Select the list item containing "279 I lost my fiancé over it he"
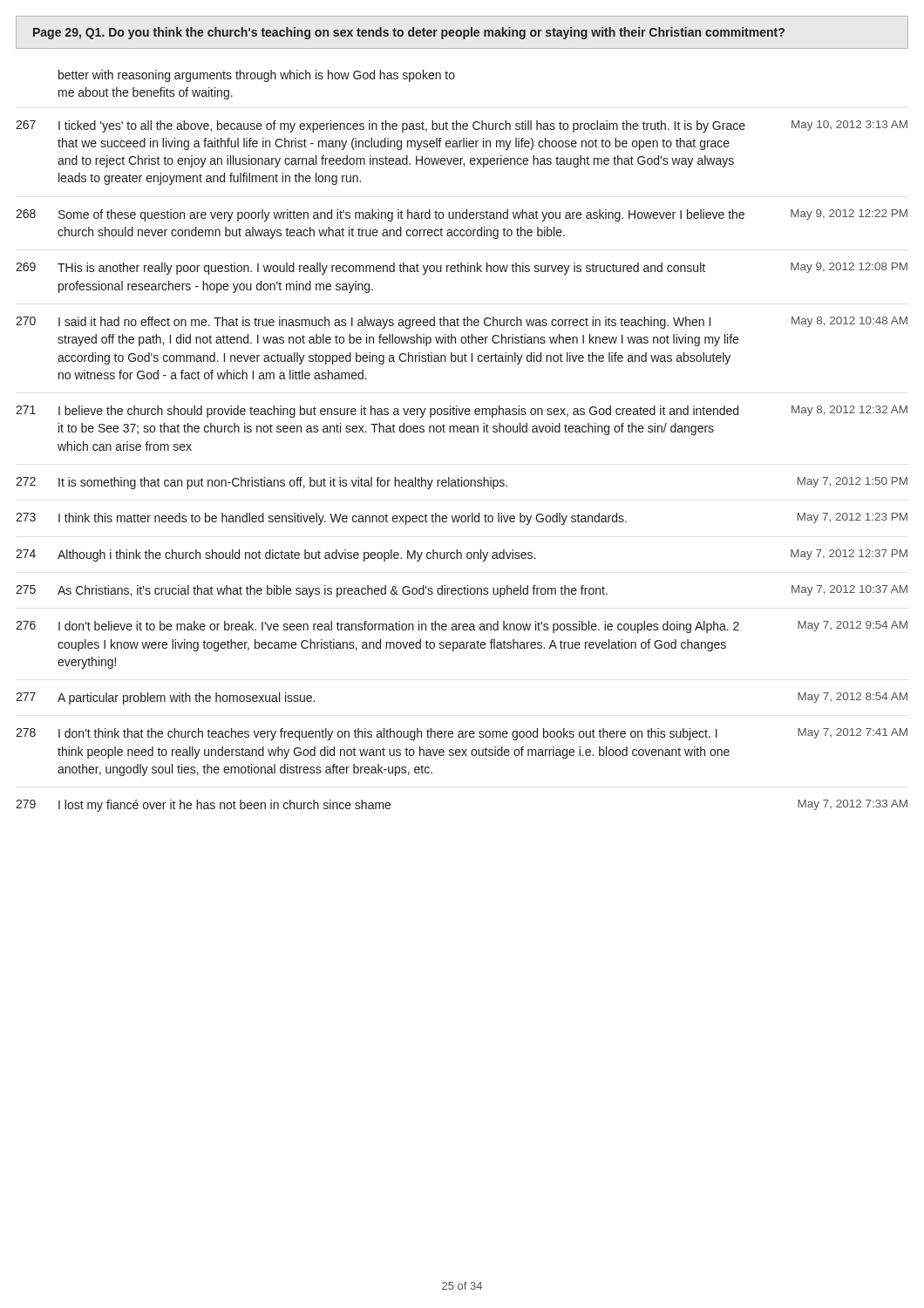The height and width of the screenshot is (1308, 924). tap(221, 805)
